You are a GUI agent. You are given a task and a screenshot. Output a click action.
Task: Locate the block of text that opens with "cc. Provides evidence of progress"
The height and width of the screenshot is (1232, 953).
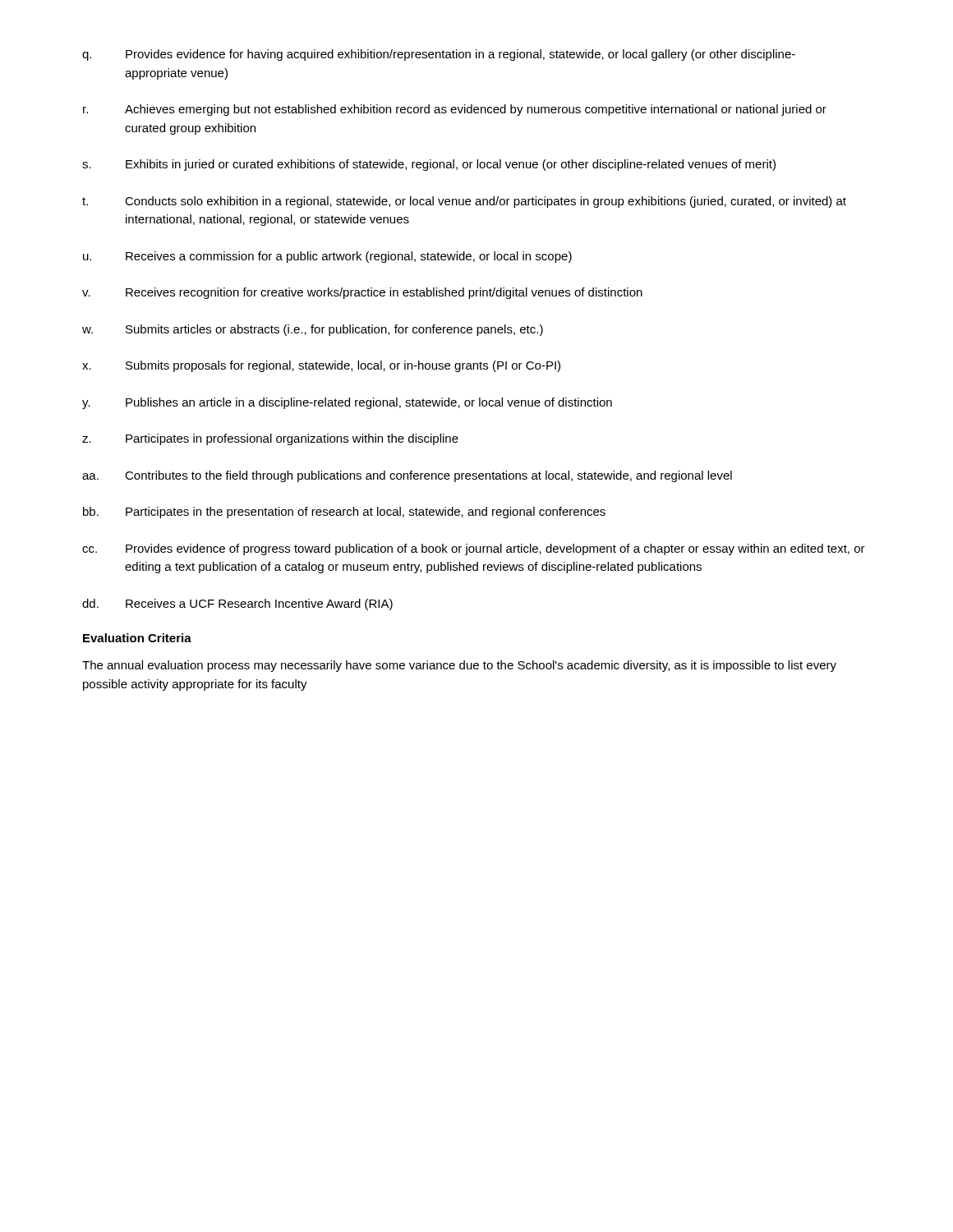tap(476, 558)
